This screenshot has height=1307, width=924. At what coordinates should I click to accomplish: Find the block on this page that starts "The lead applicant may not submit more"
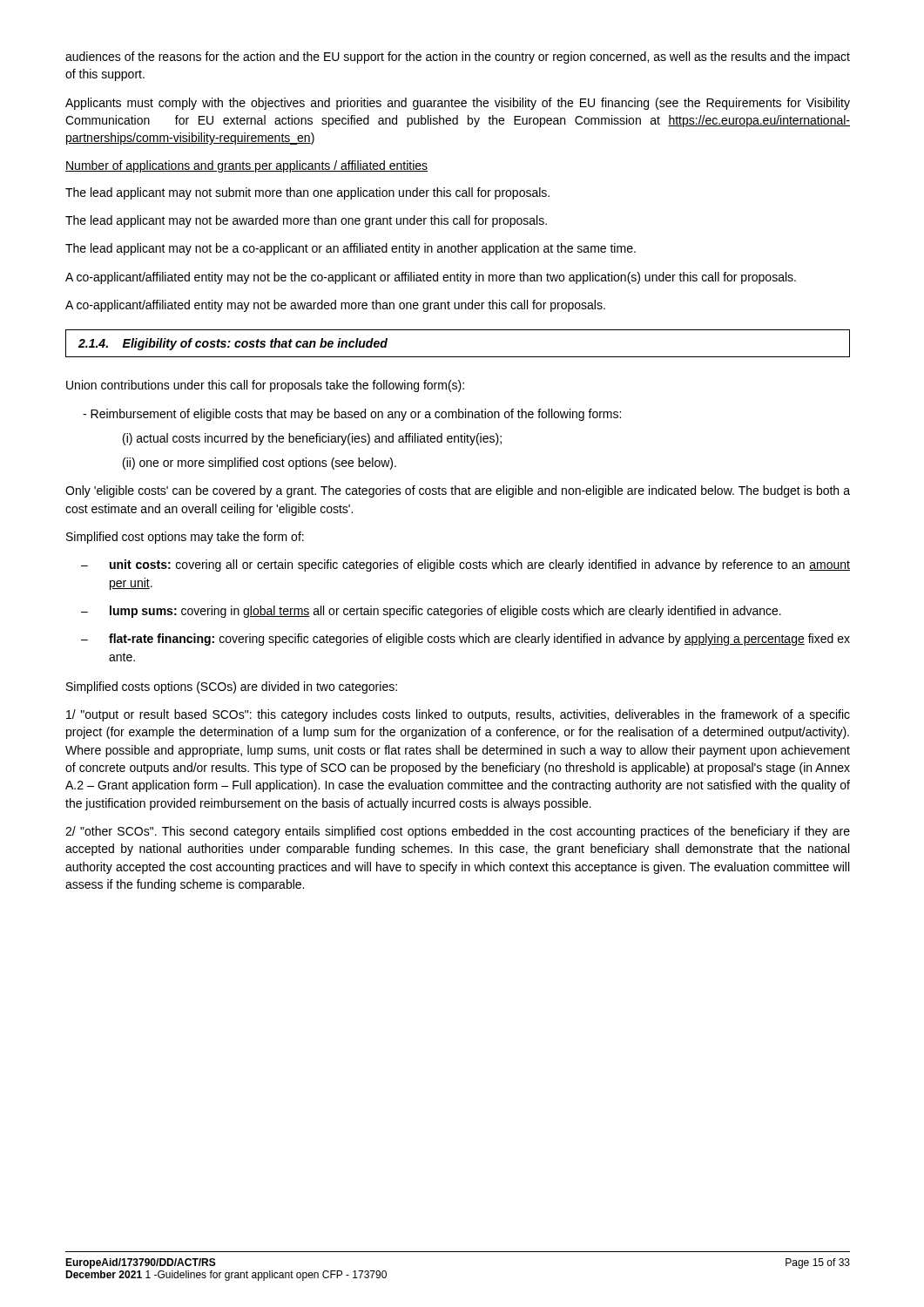pos(308,192)
